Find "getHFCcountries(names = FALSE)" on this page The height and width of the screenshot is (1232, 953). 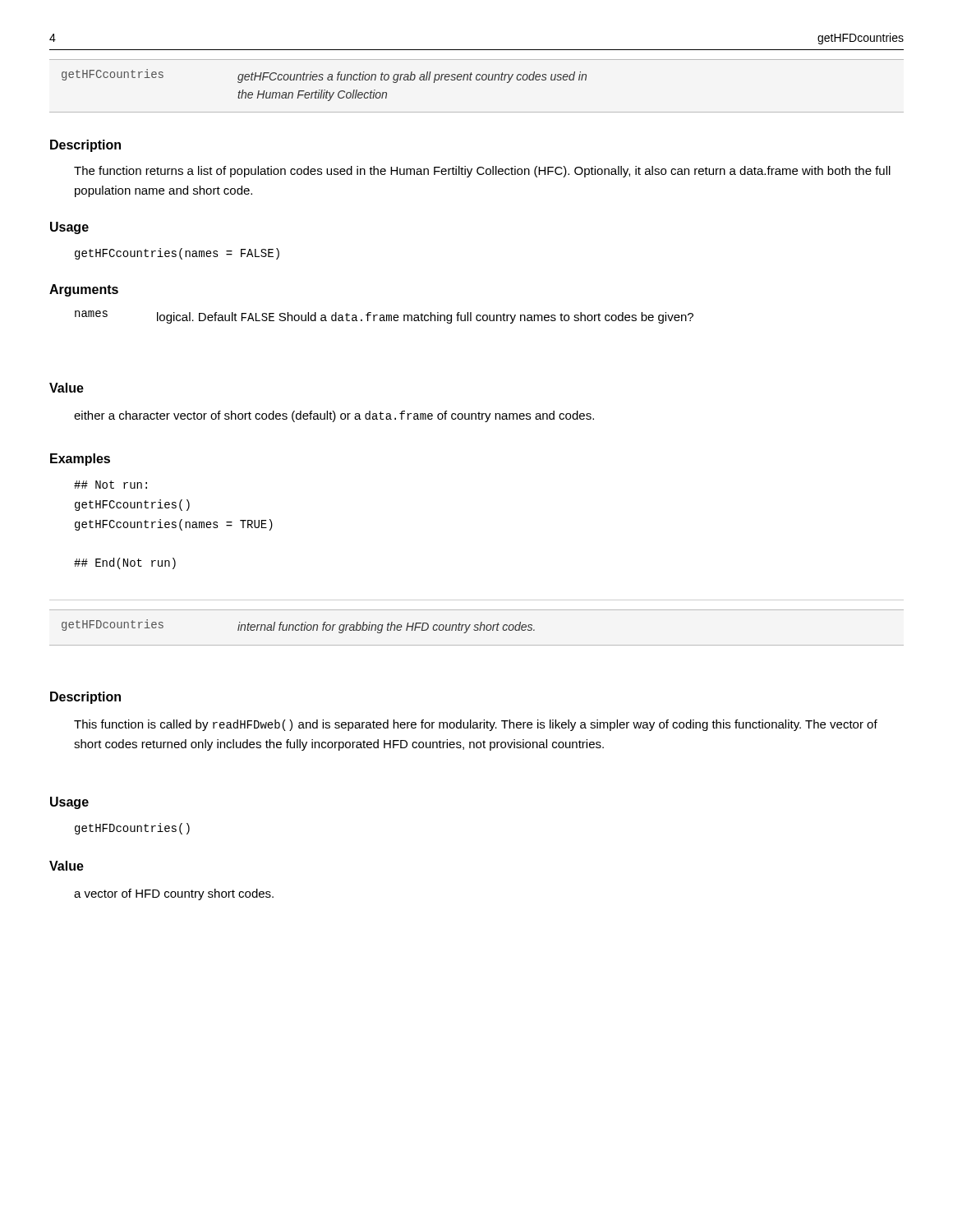[x=177, y=254]
